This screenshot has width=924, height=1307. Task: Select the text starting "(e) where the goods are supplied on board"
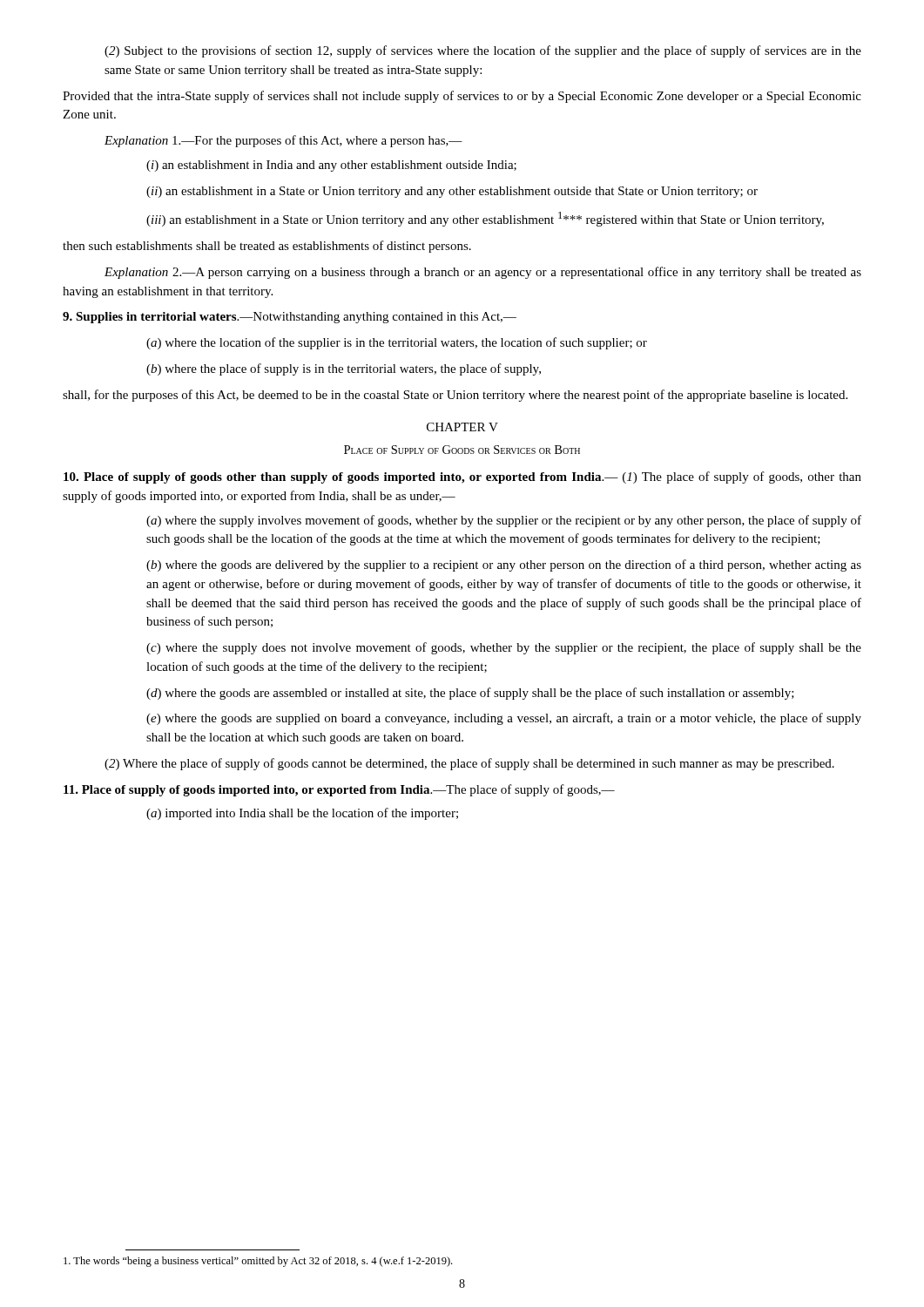click(x=504, y=728)
